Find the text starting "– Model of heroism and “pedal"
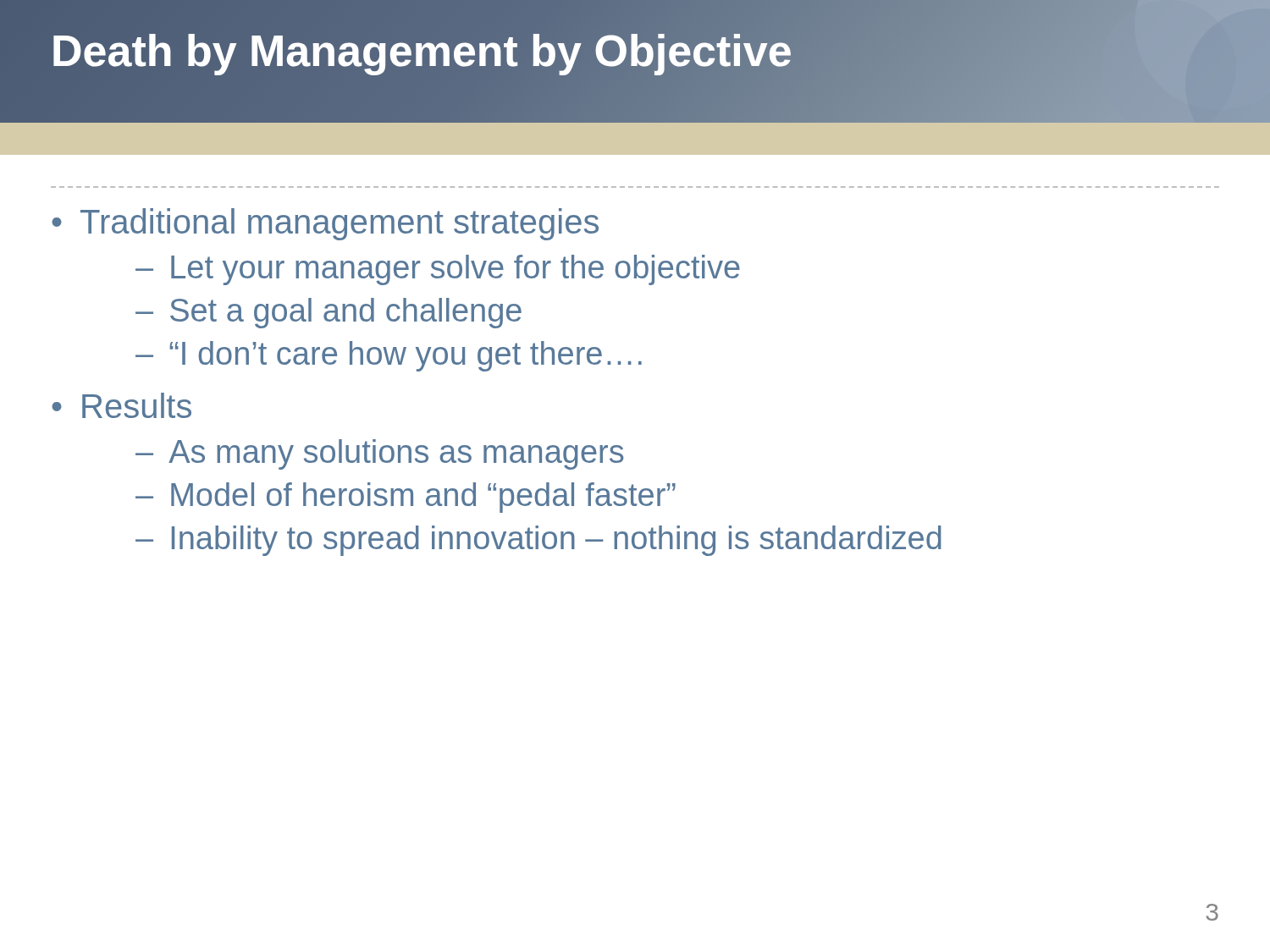Screen dimensions: 952x1270 406,495
